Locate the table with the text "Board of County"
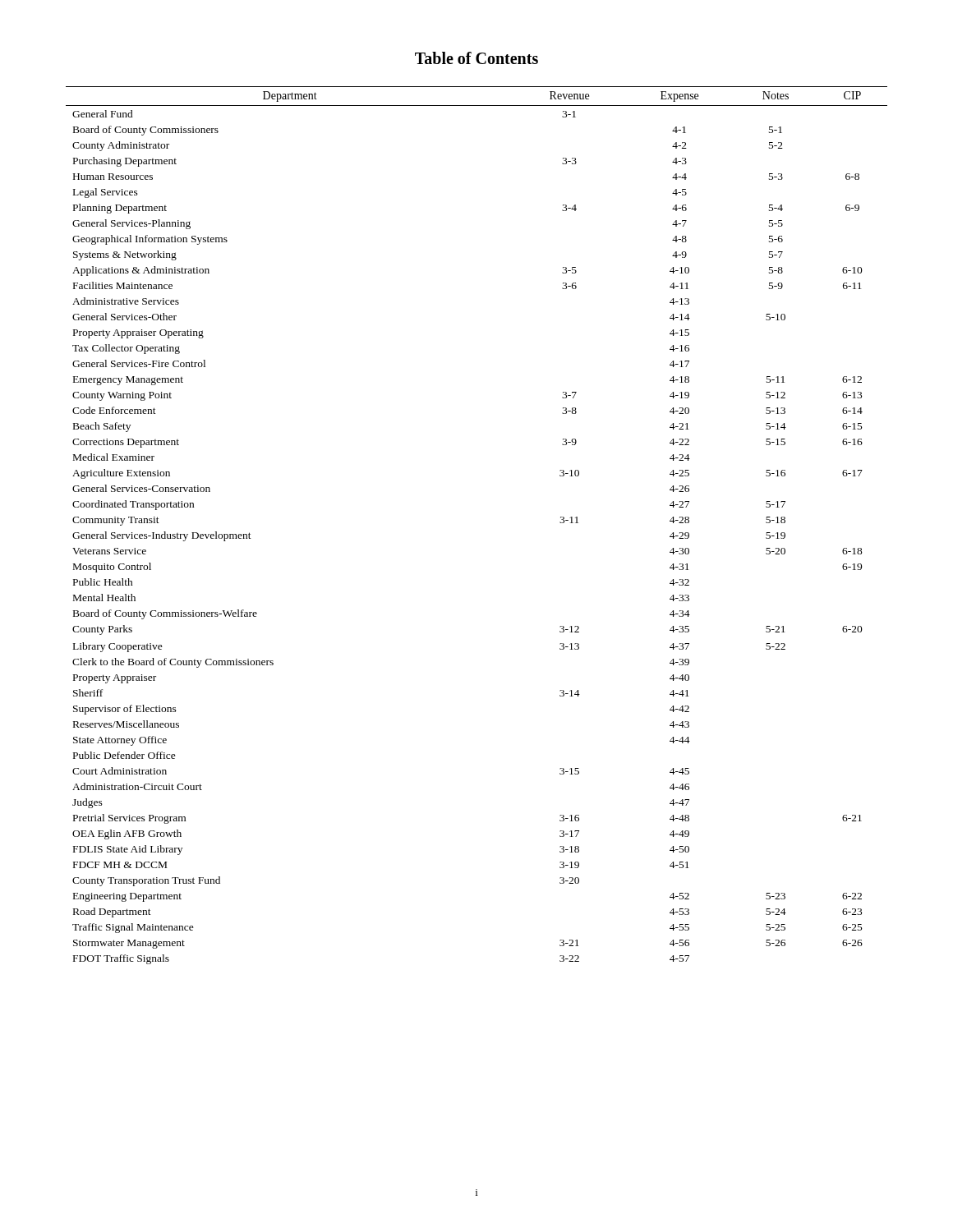 point(476,526)
